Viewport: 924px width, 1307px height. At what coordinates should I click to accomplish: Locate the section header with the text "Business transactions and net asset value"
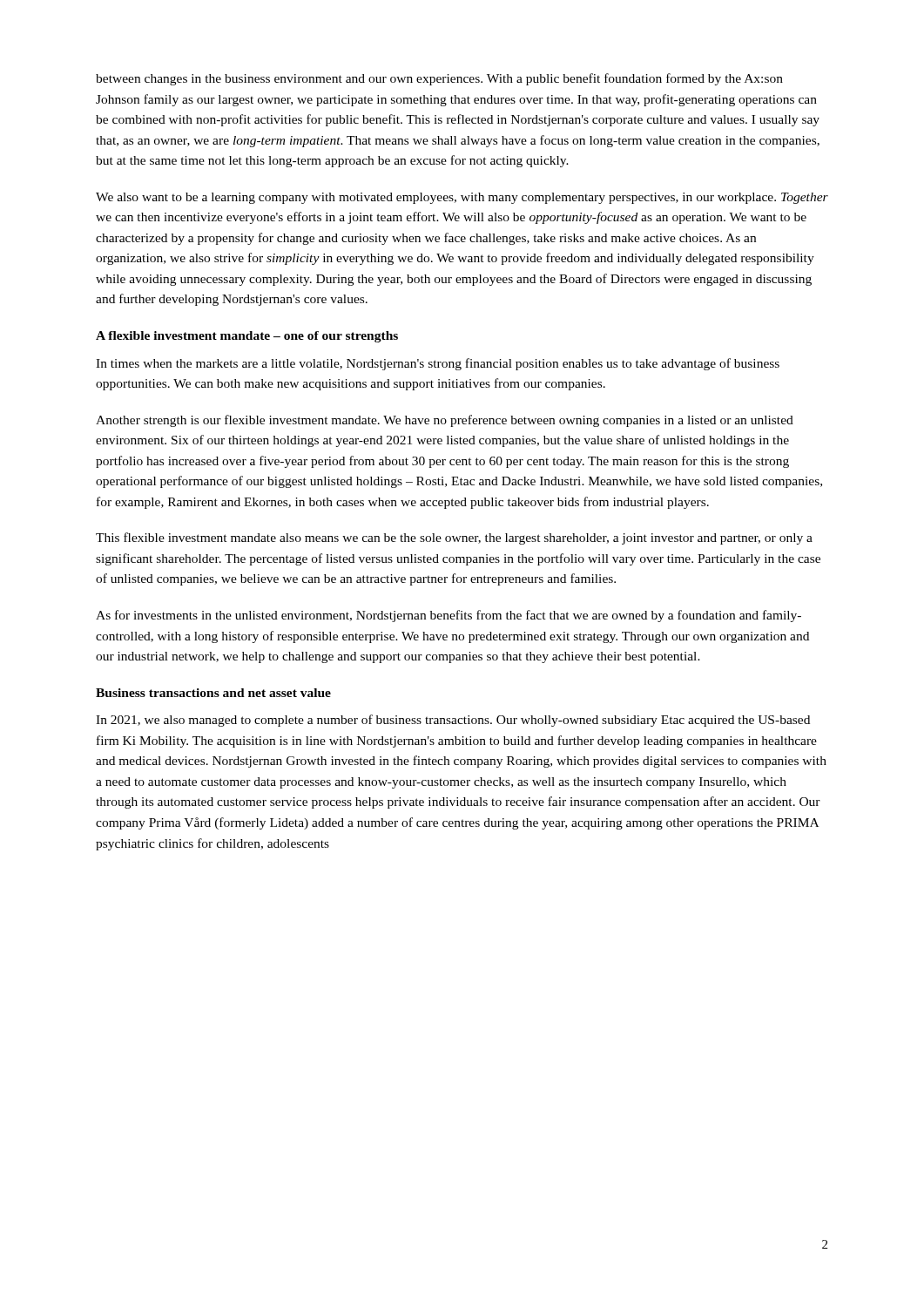[x=213, y=693]
